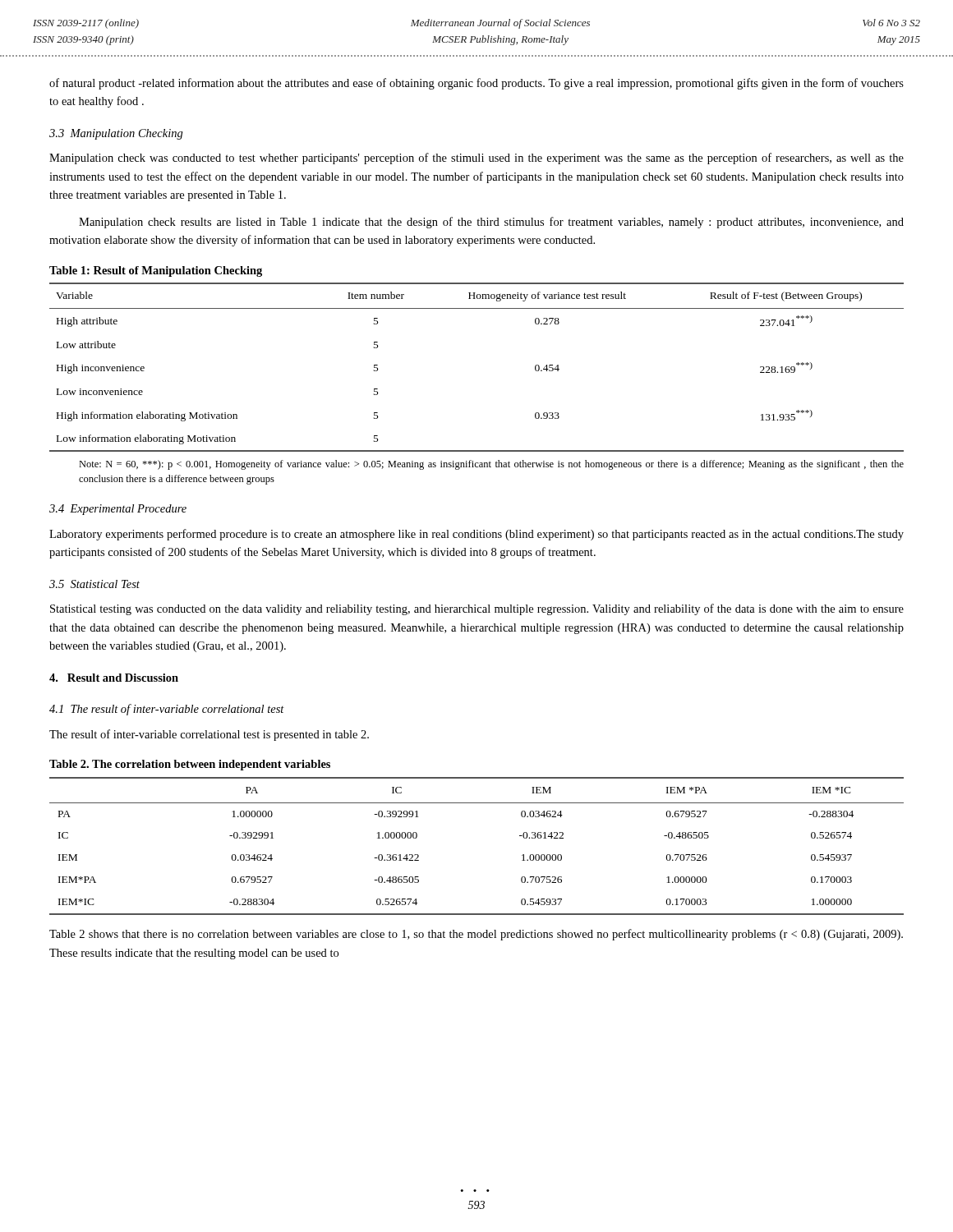Locate the text block that reads "The result of inter-variable correlational test"
This screenshot has height=1232, width=953.
pyautogui.click(x=209, y=734)
